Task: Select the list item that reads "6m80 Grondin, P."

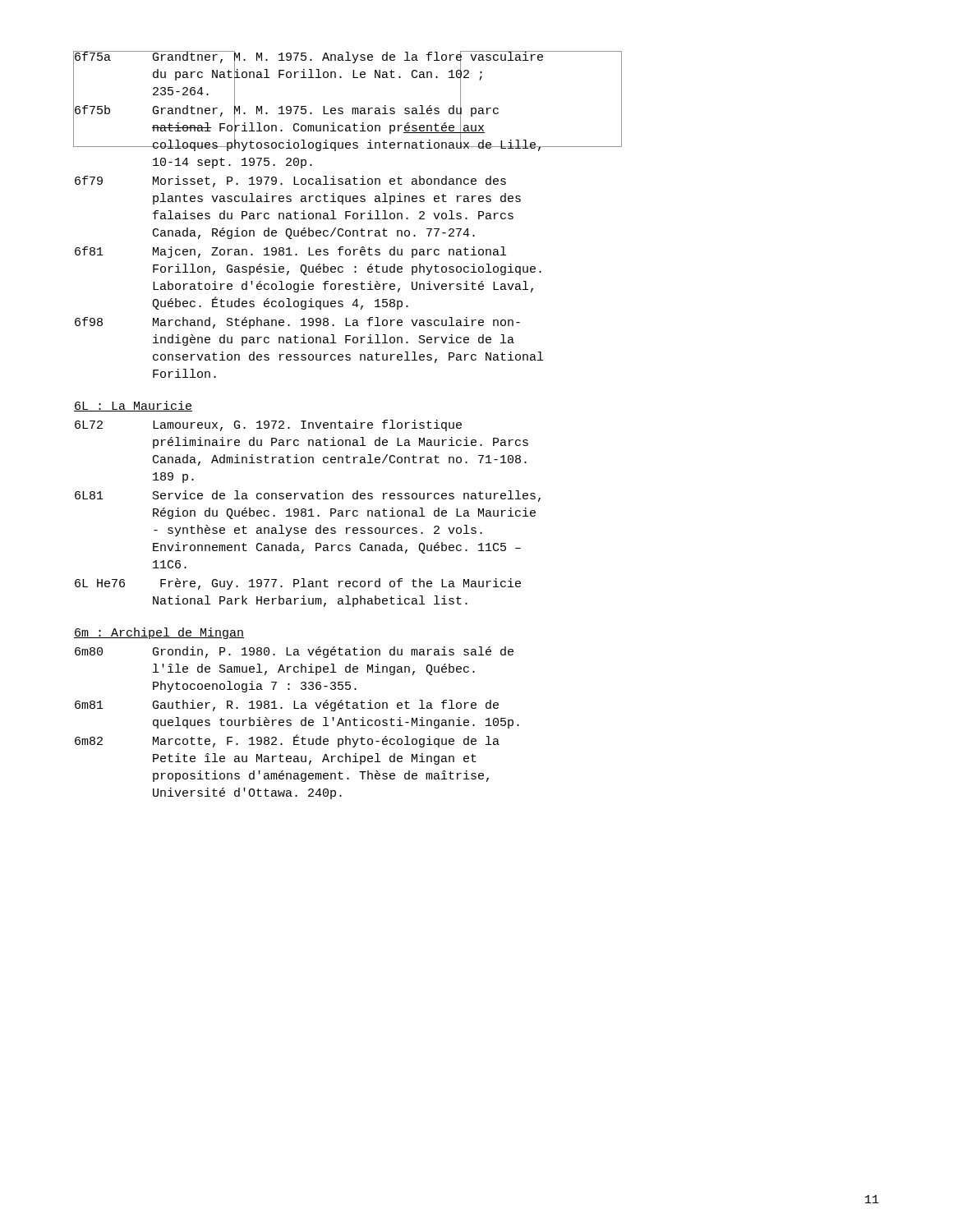Action: coord(294,653)
